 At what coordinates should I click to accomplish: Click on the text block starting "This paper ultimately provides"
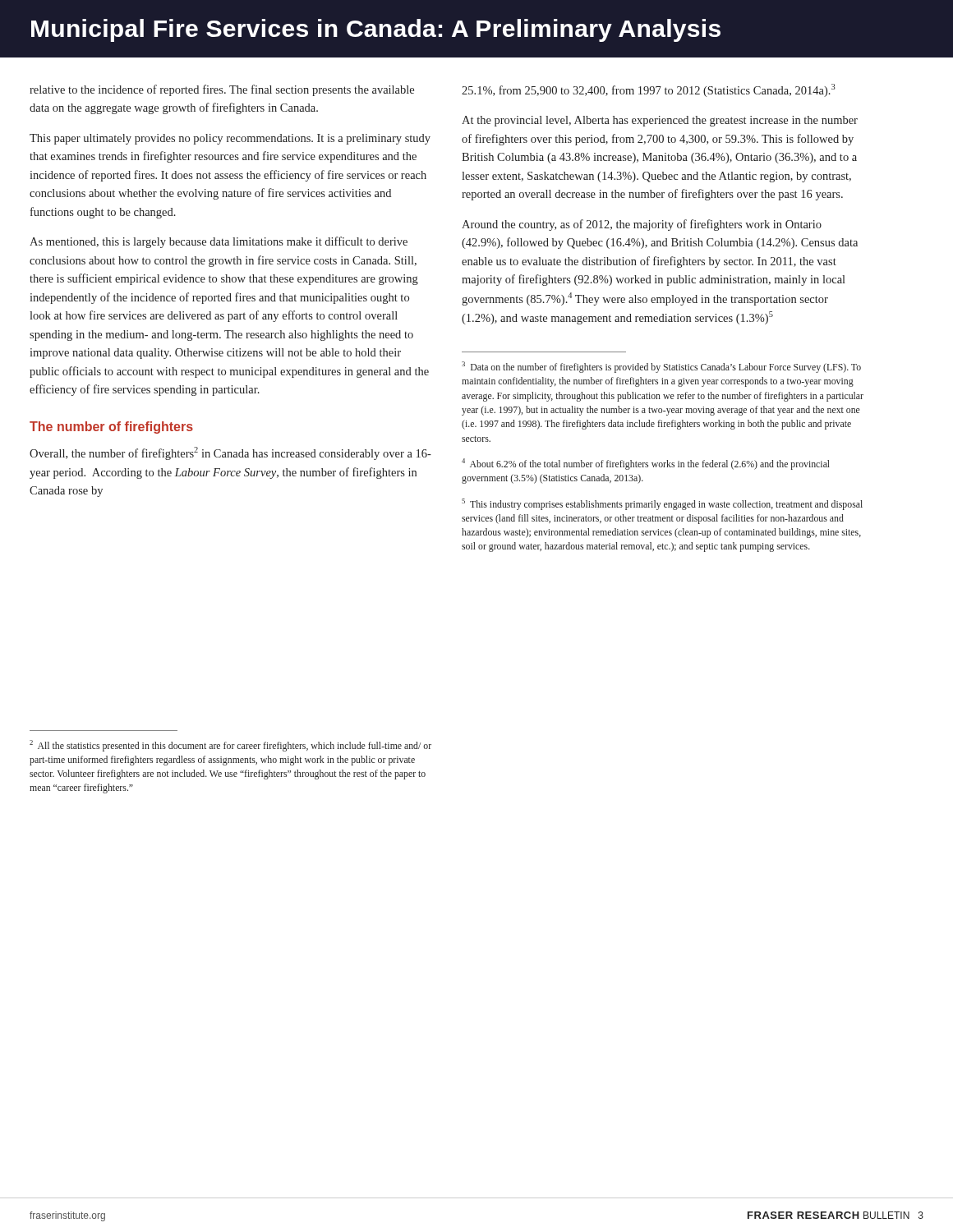click(231, 175)
